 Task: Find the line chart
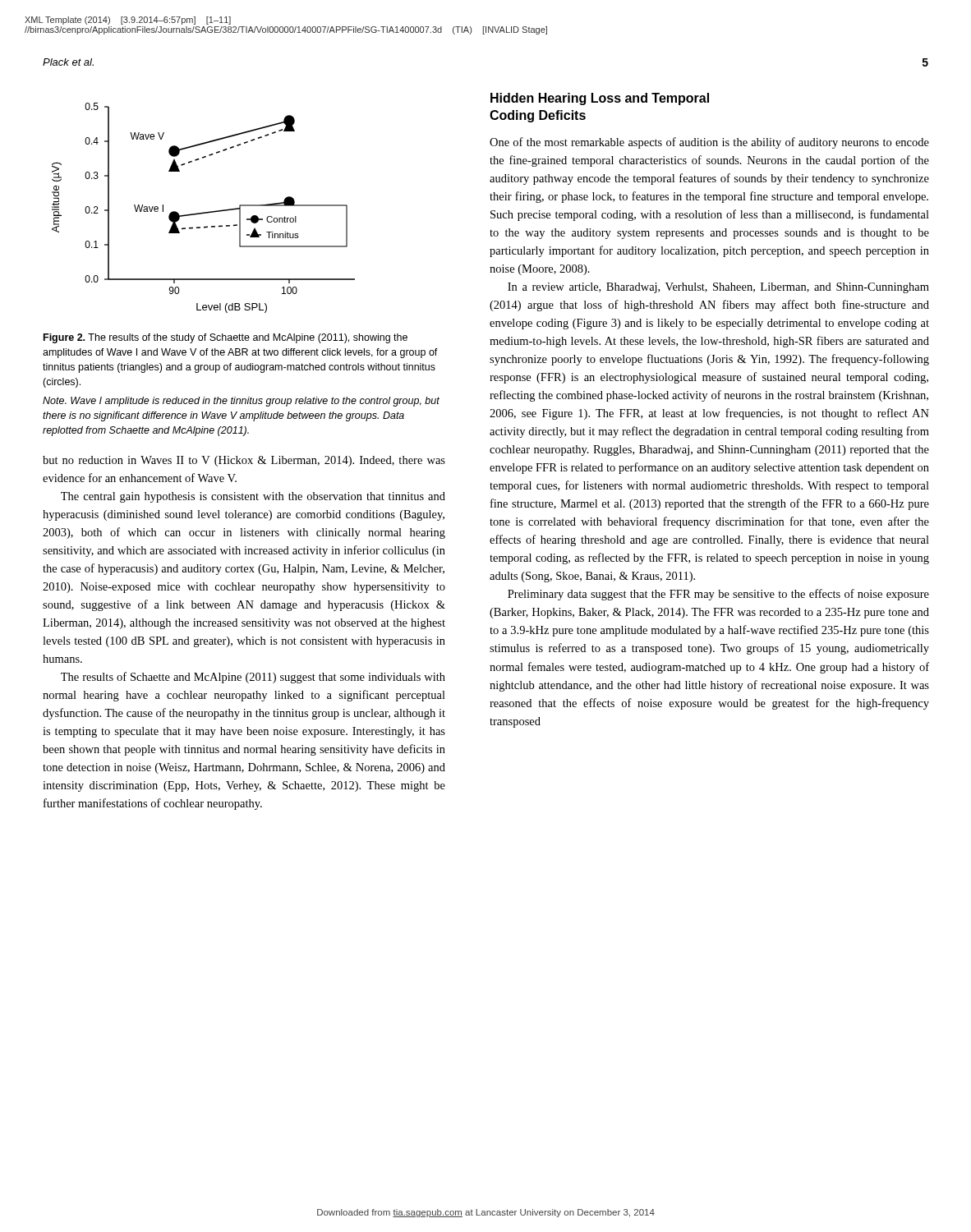[244, 207]
